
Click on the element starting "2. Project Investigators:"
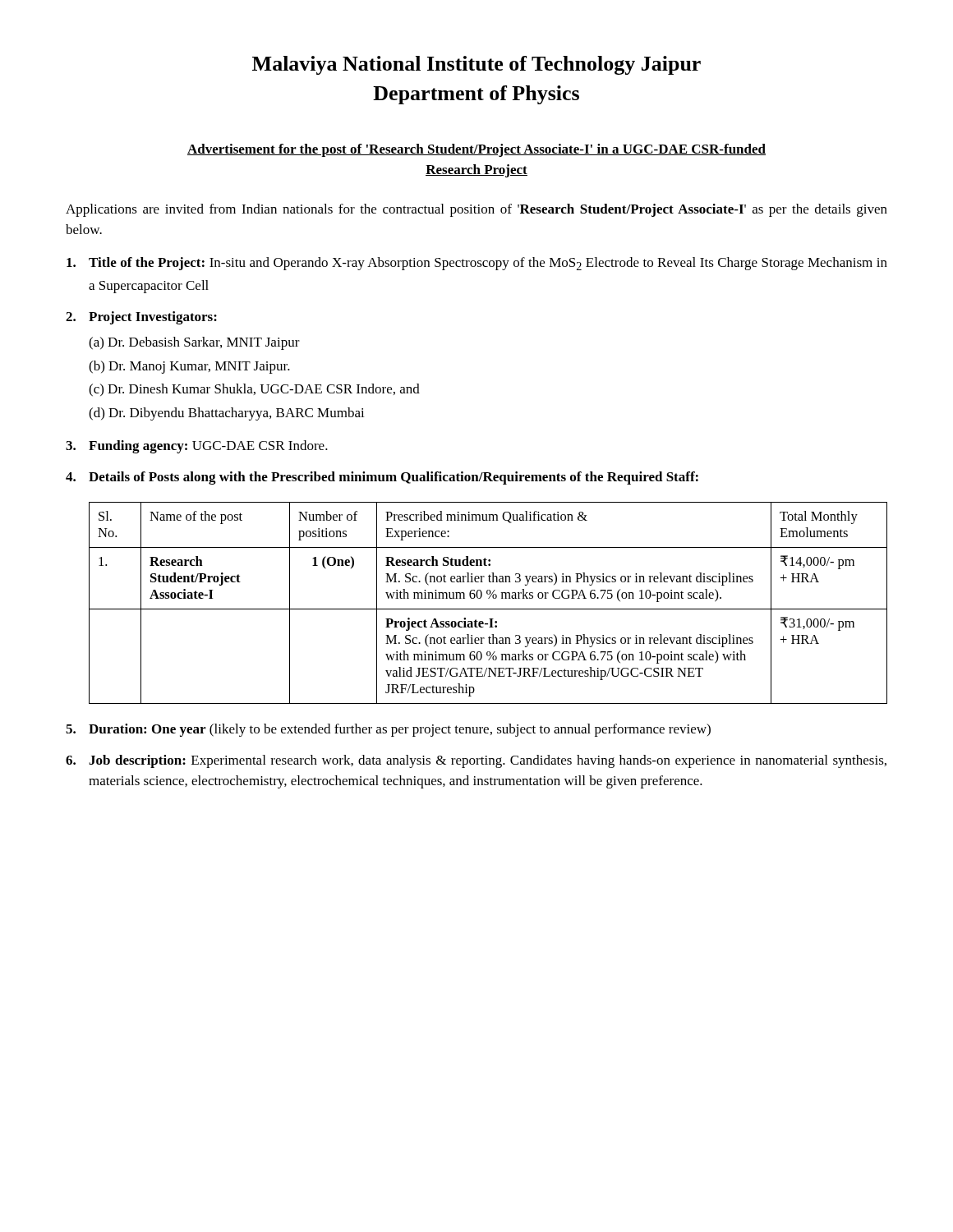pyautogui.click(x=141, y=318)
